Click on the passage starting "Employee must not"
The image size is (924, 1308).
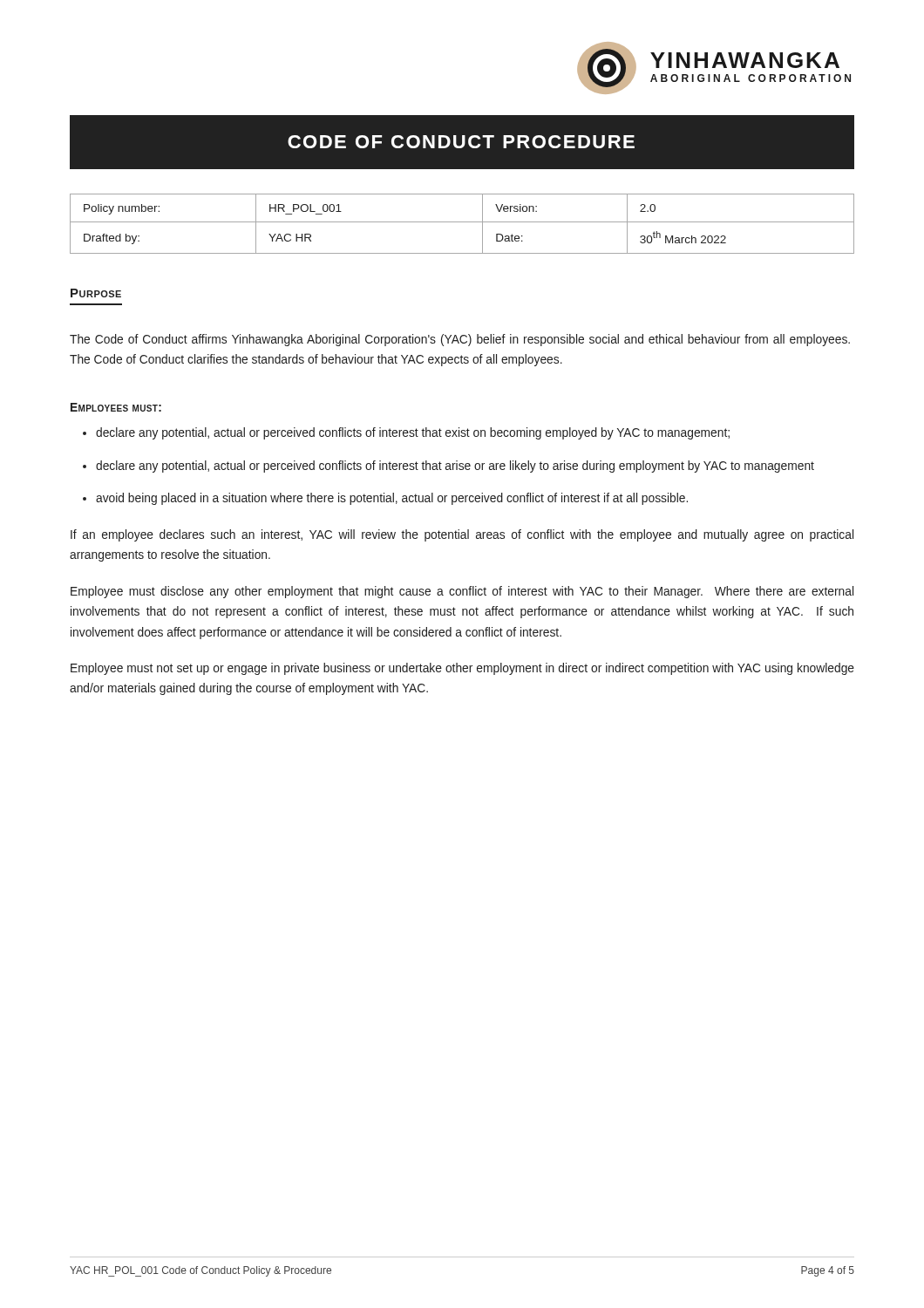click(x=462, y=679)
